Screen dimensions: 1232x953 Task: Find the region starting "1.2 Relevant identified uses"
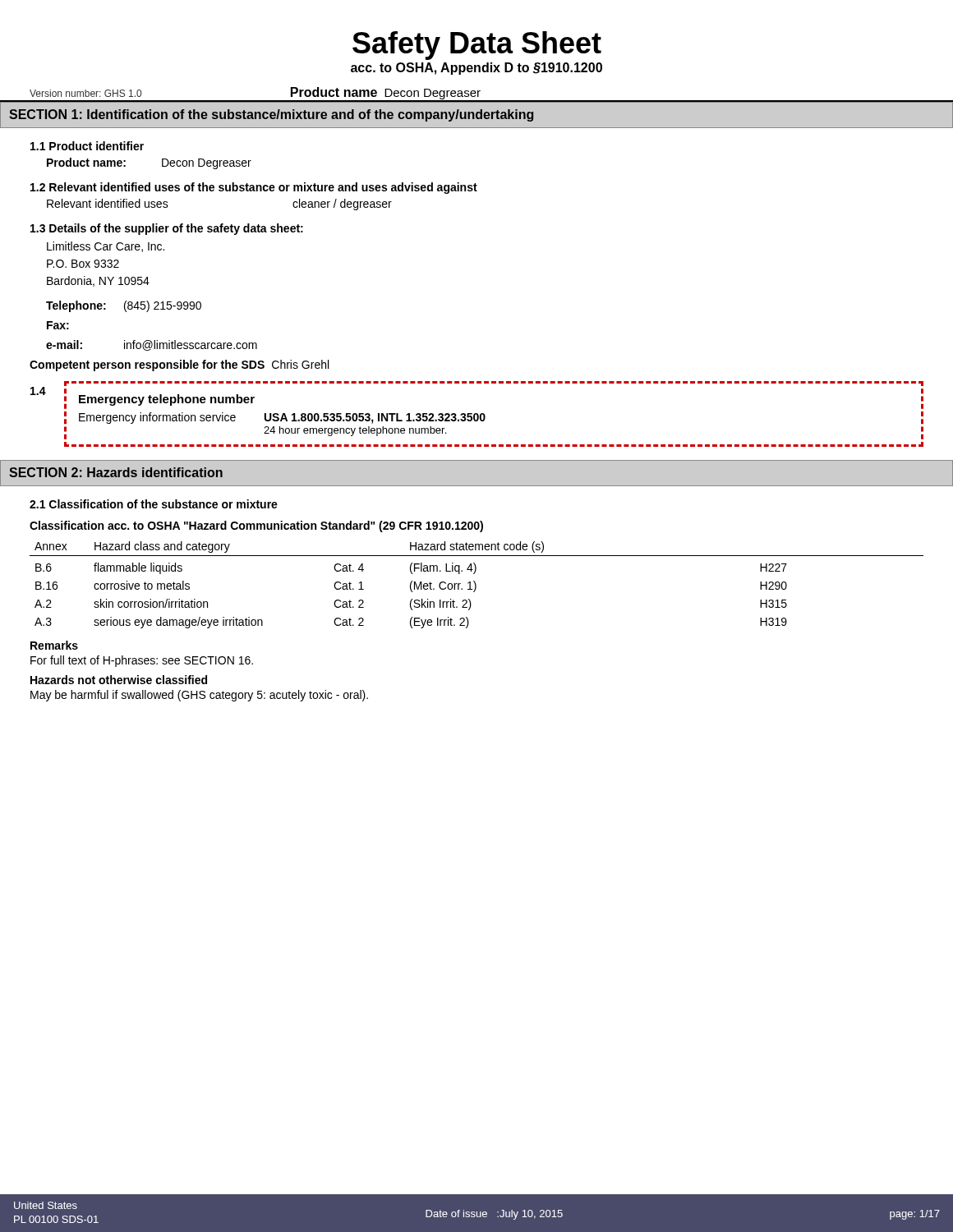point(253,187)
